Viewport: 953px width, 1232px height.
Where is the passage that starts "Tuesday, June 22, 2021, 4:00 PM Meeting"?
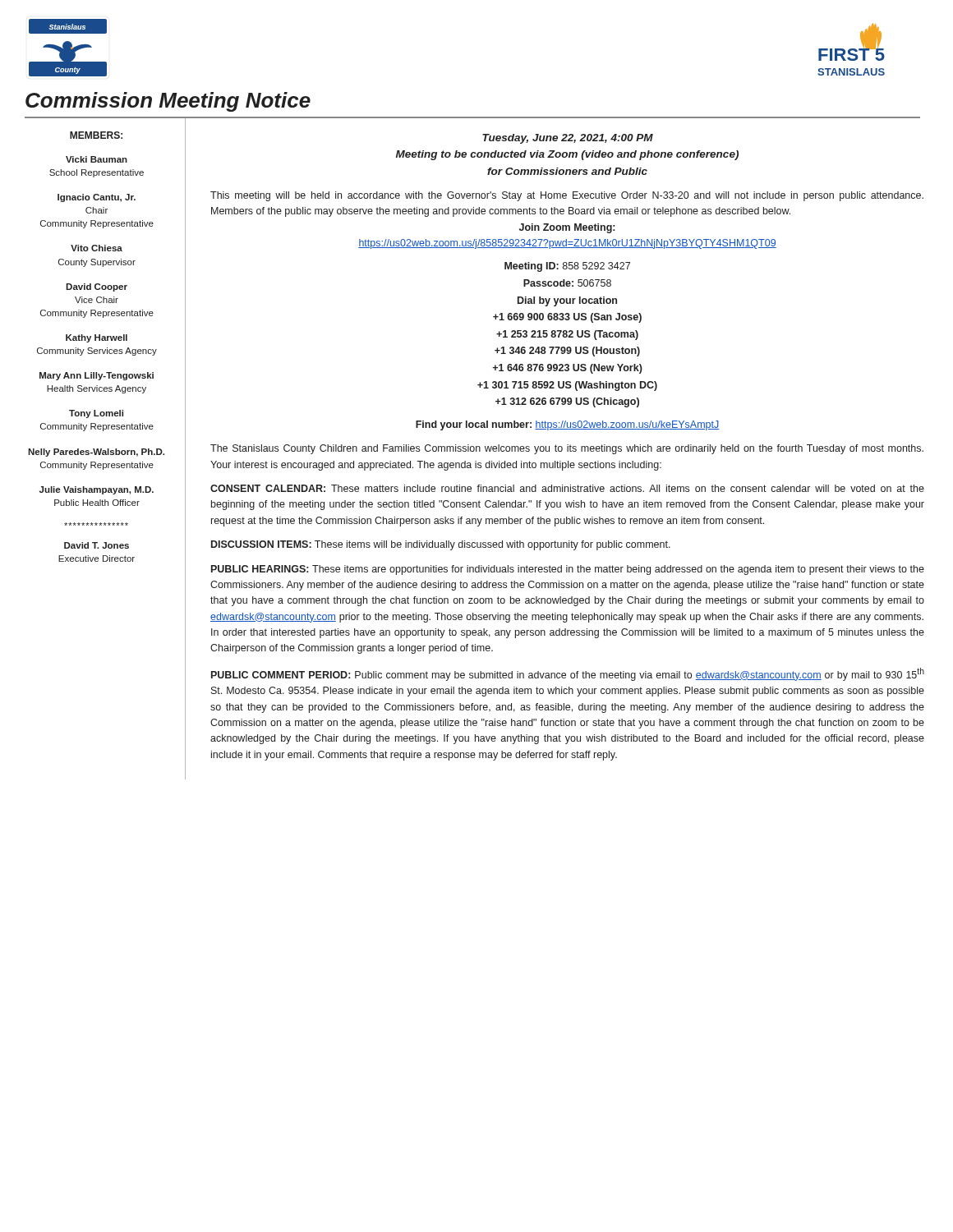point(567,155)
